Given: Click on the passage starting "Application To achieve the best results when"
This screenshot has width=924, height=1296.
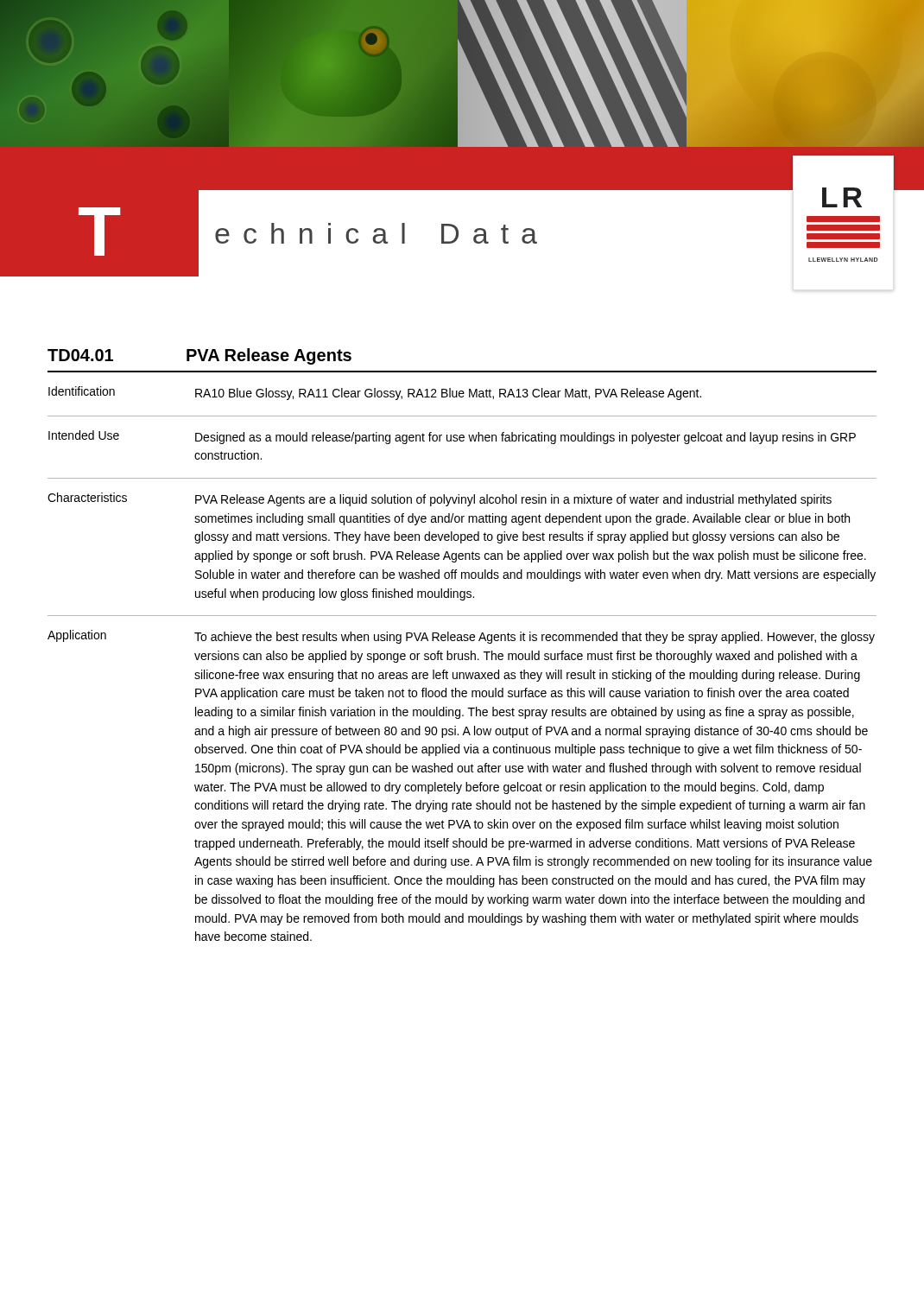Looking at the screenshot, I should tap(462, 788).
